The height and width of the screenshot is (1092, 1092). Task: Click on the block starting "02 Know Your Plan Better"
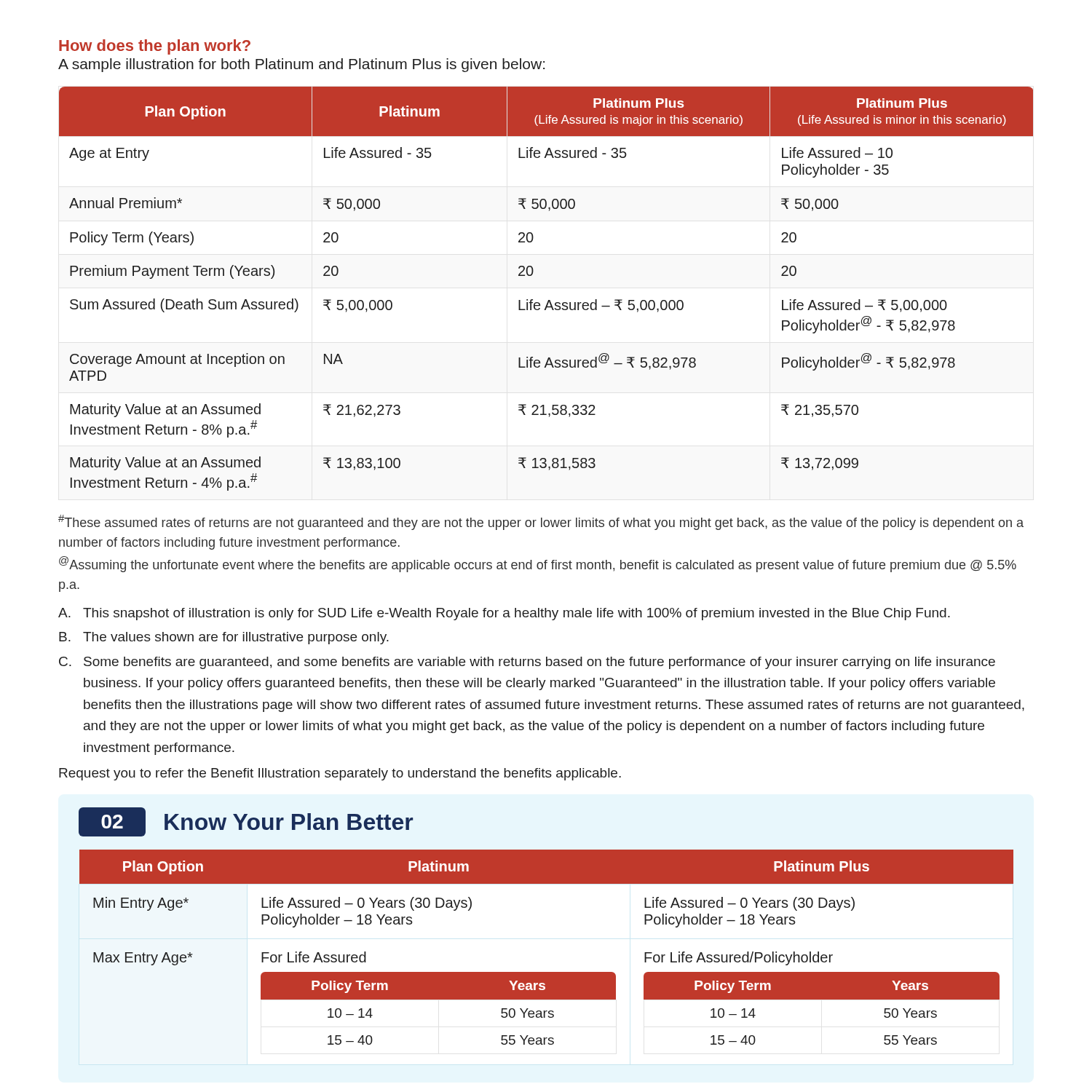tap(246, 822)
